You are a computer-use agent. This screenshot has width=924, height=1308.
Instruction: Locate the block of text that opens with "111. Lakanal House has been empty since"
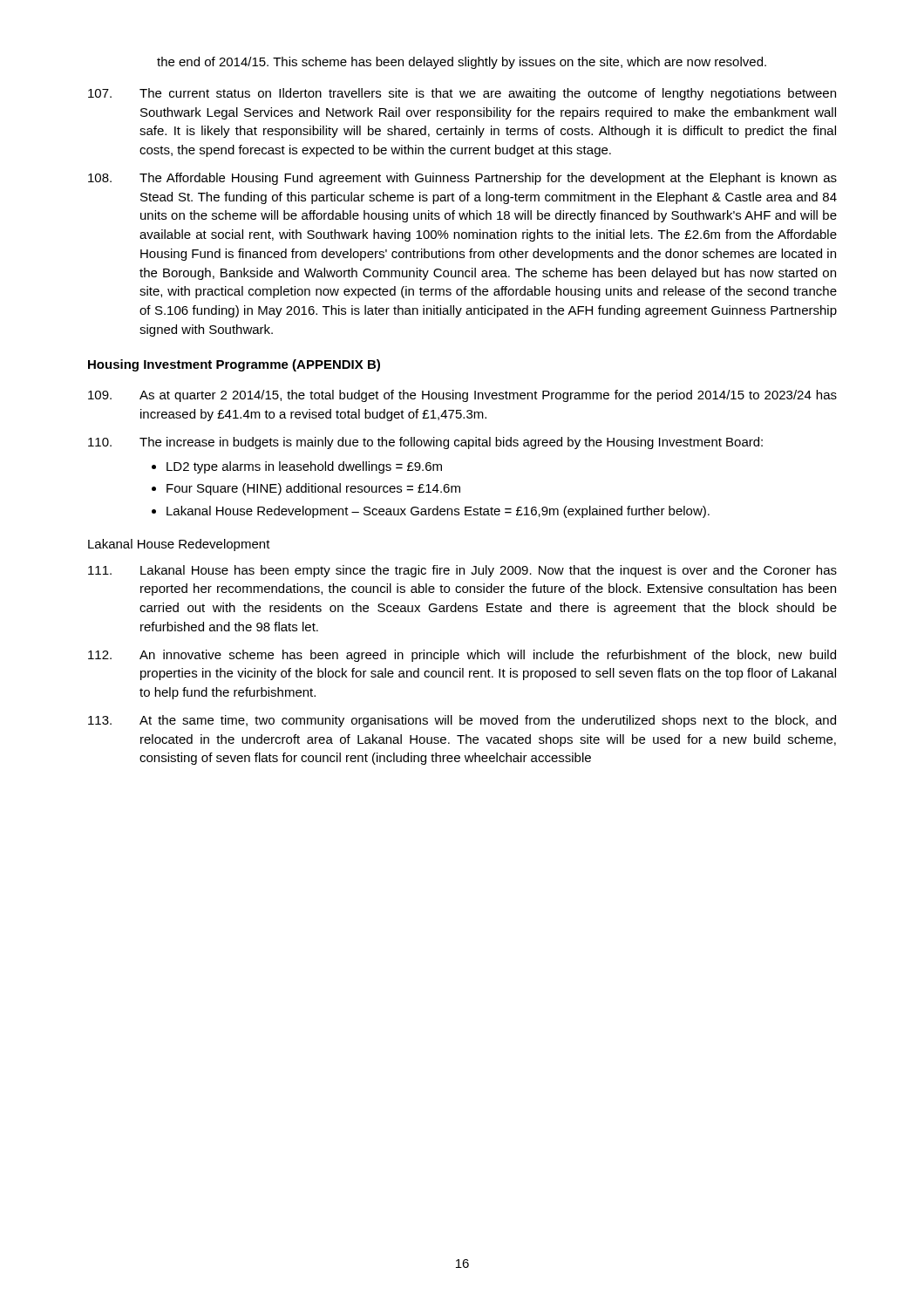(x=462, y=598)
